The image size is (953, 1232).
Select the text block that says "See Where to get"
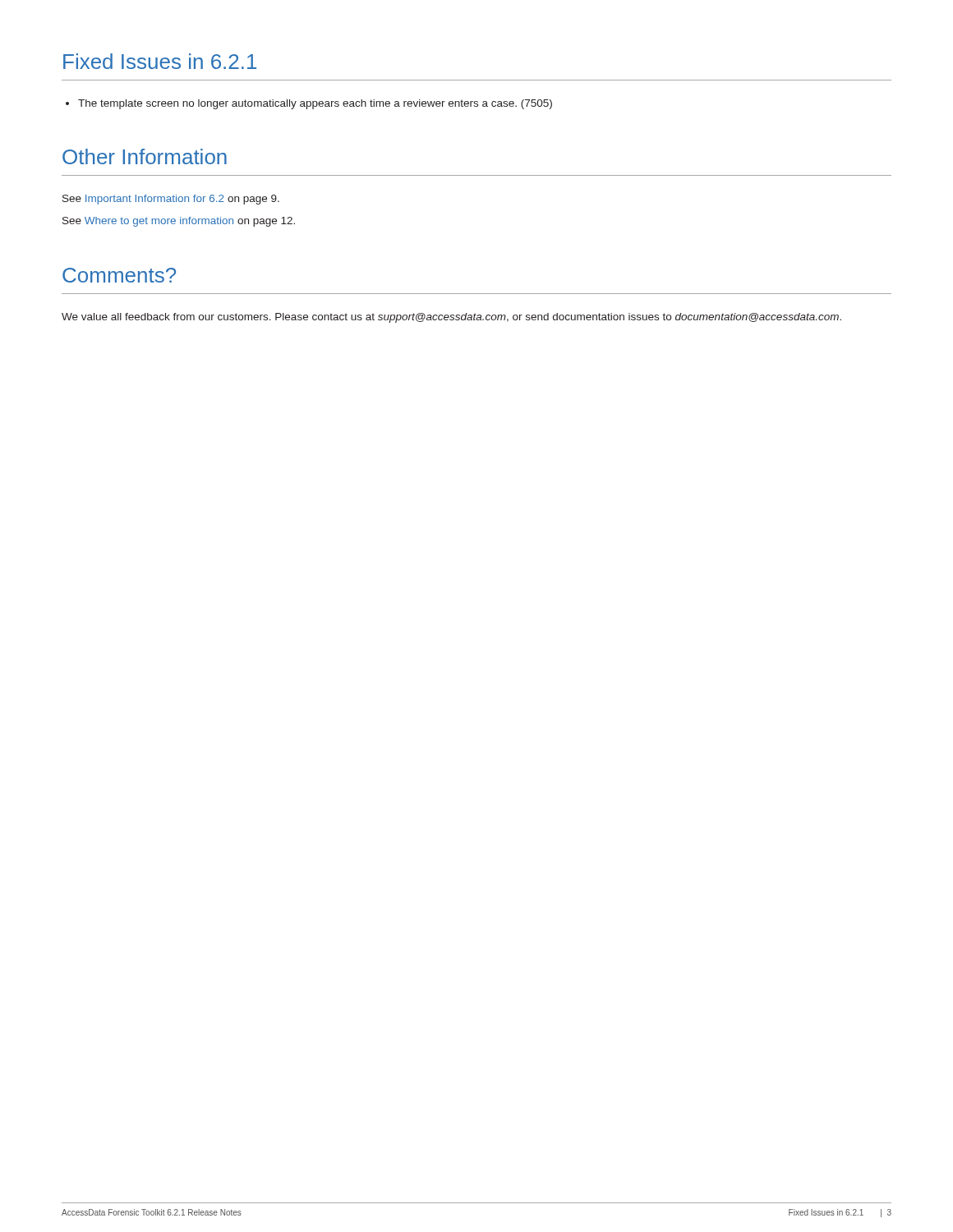point(179,222)
